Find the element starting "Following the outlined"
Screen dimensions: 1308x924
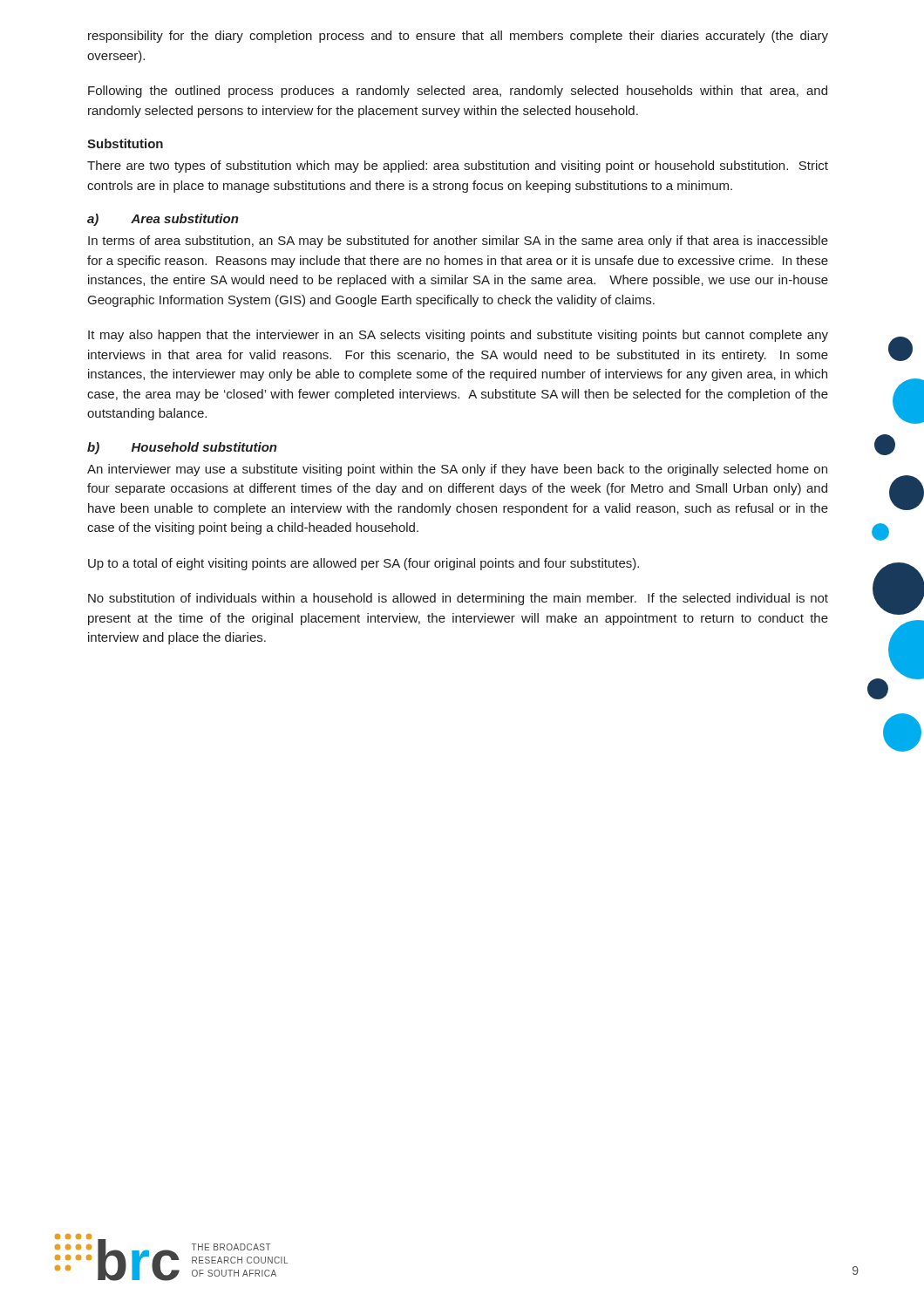458,100
